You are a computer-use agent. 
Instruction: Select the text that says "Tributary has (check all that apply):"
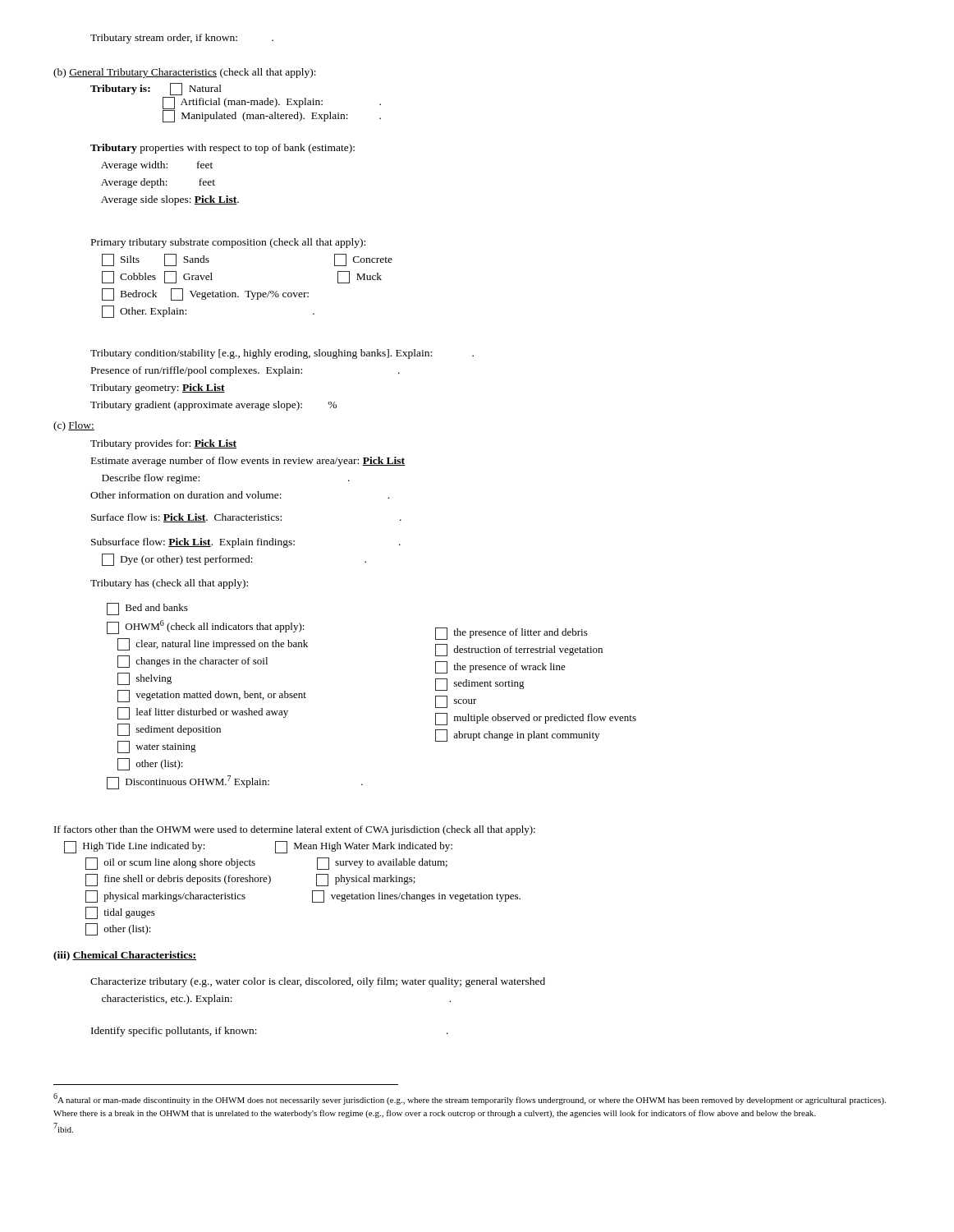click(170, 583)
